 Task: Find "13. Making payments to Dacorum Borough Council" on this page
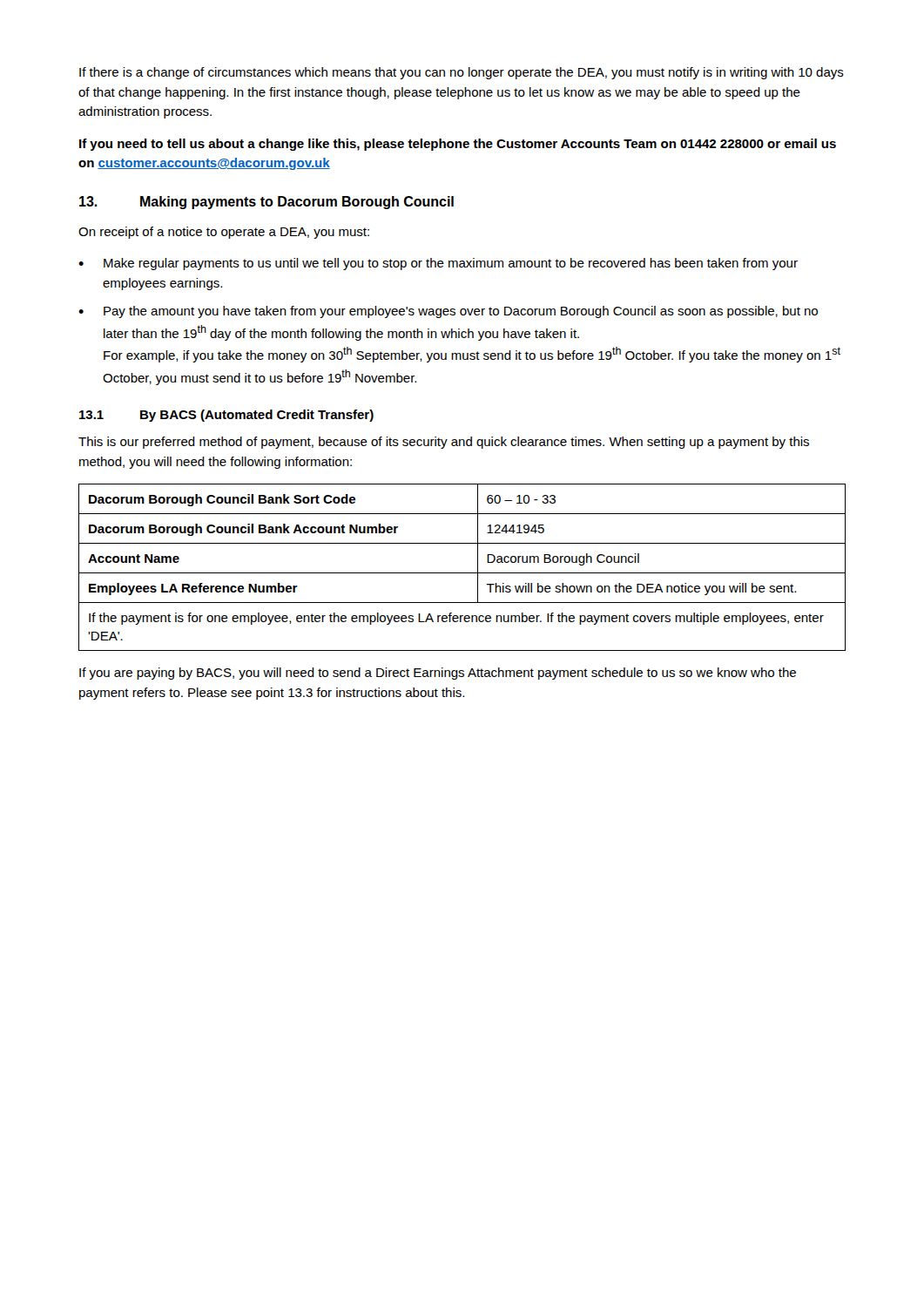[266, 202]
